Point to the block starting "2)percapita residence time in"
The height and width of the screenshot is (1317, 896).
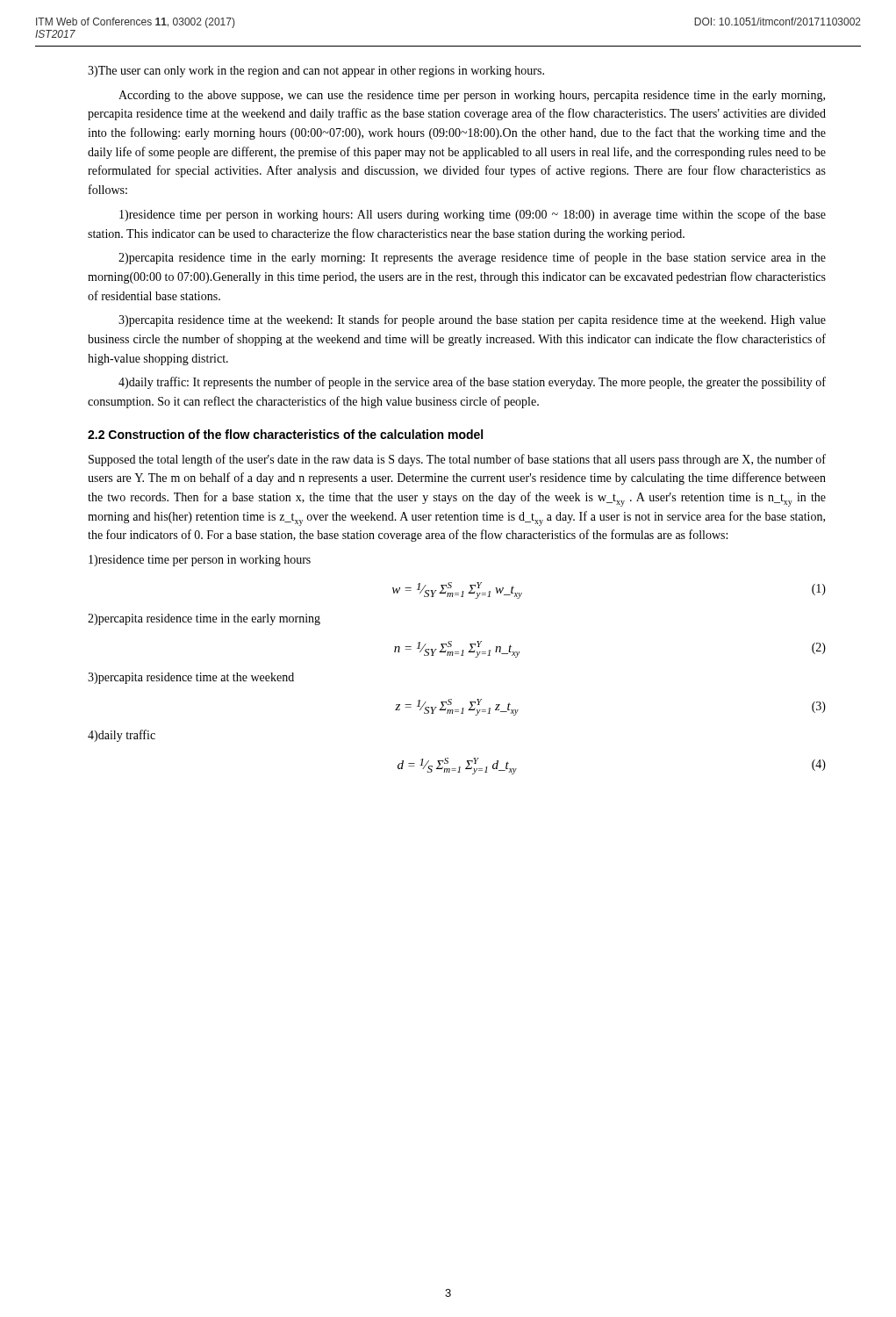coord(204,619)
